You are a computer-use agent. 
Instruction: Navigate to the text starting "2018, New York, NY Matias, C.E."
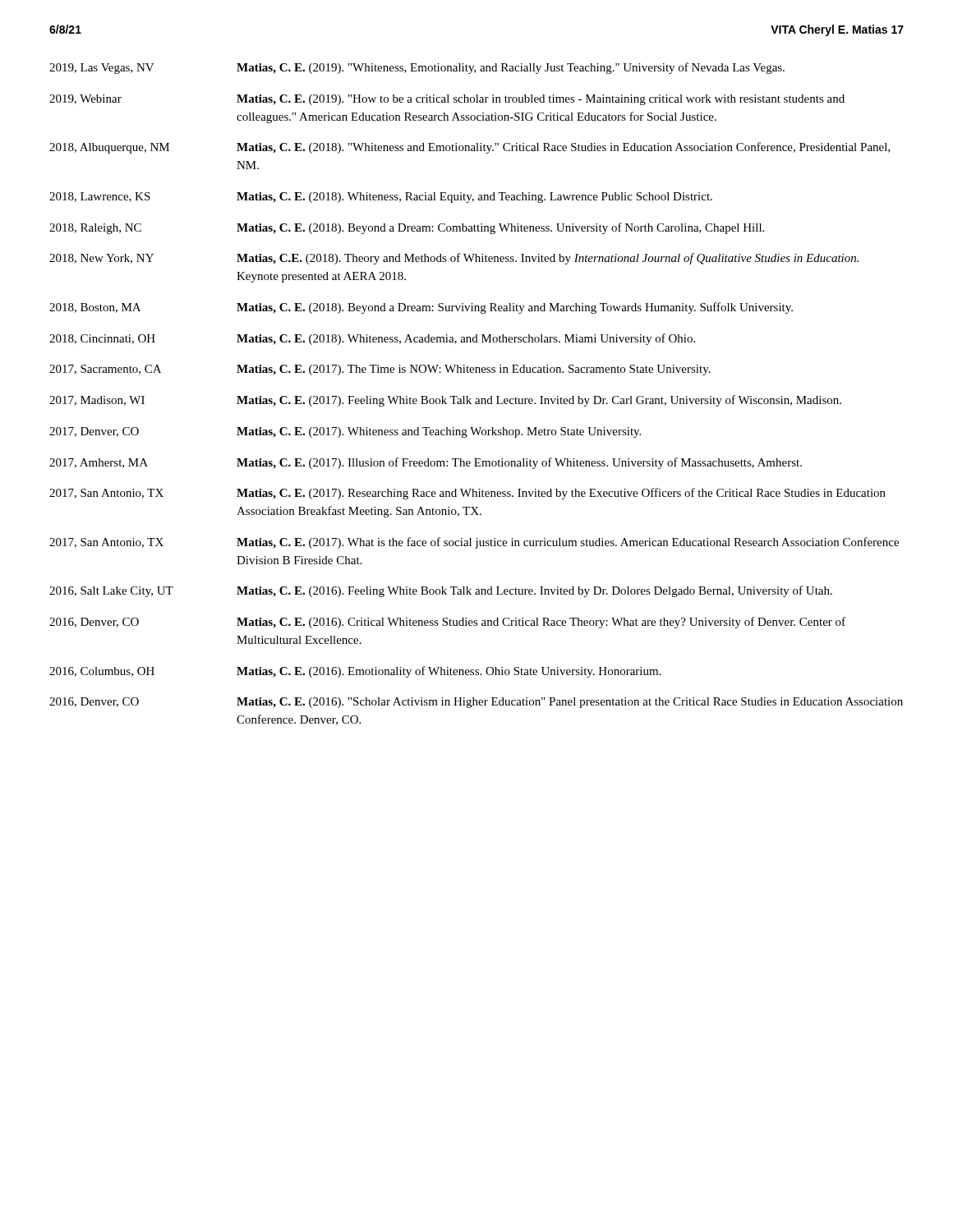[476, 268]
